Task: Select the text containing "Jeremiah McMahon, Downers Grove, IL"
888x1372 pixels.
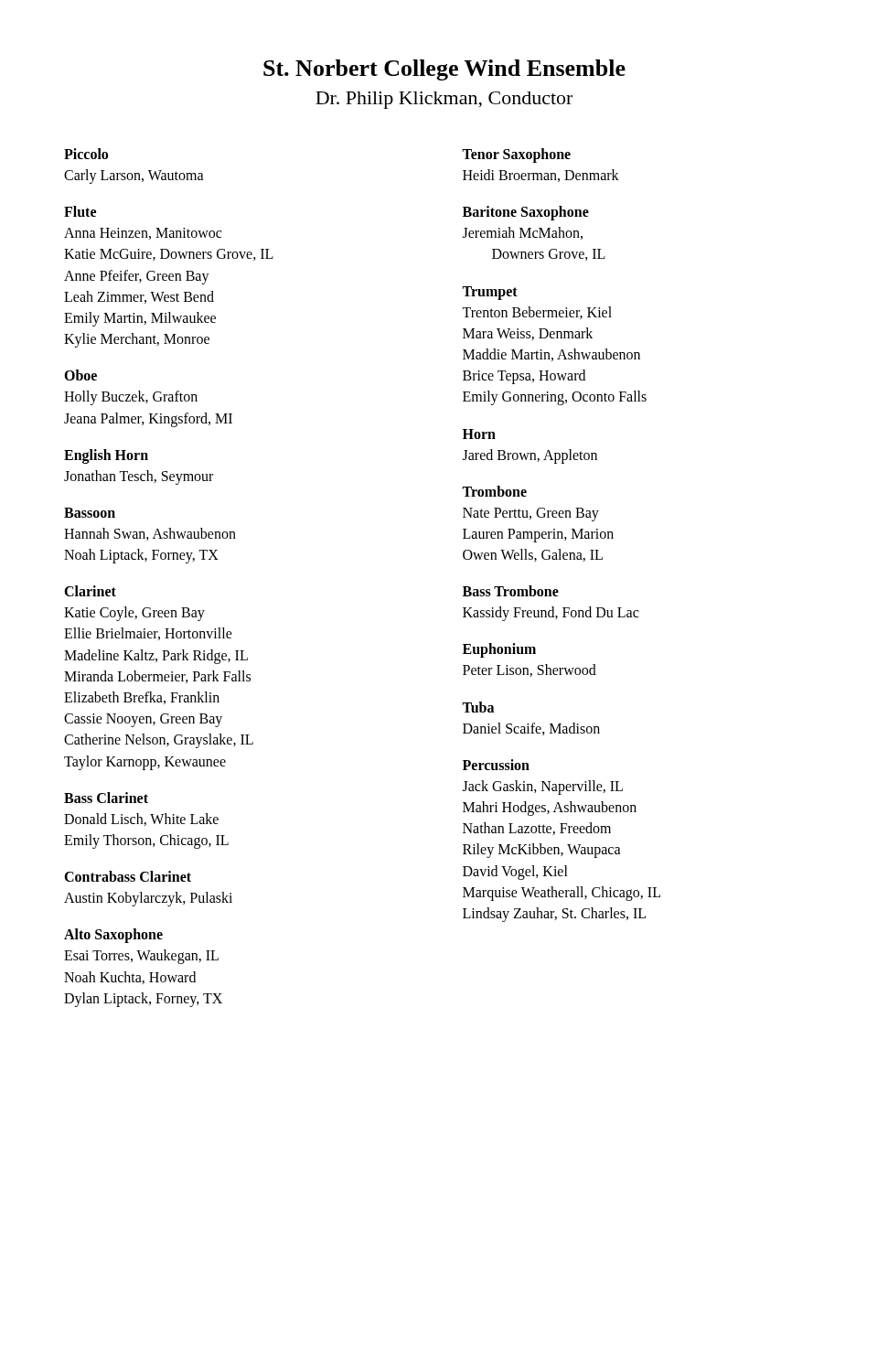Action: pos(523,233)
